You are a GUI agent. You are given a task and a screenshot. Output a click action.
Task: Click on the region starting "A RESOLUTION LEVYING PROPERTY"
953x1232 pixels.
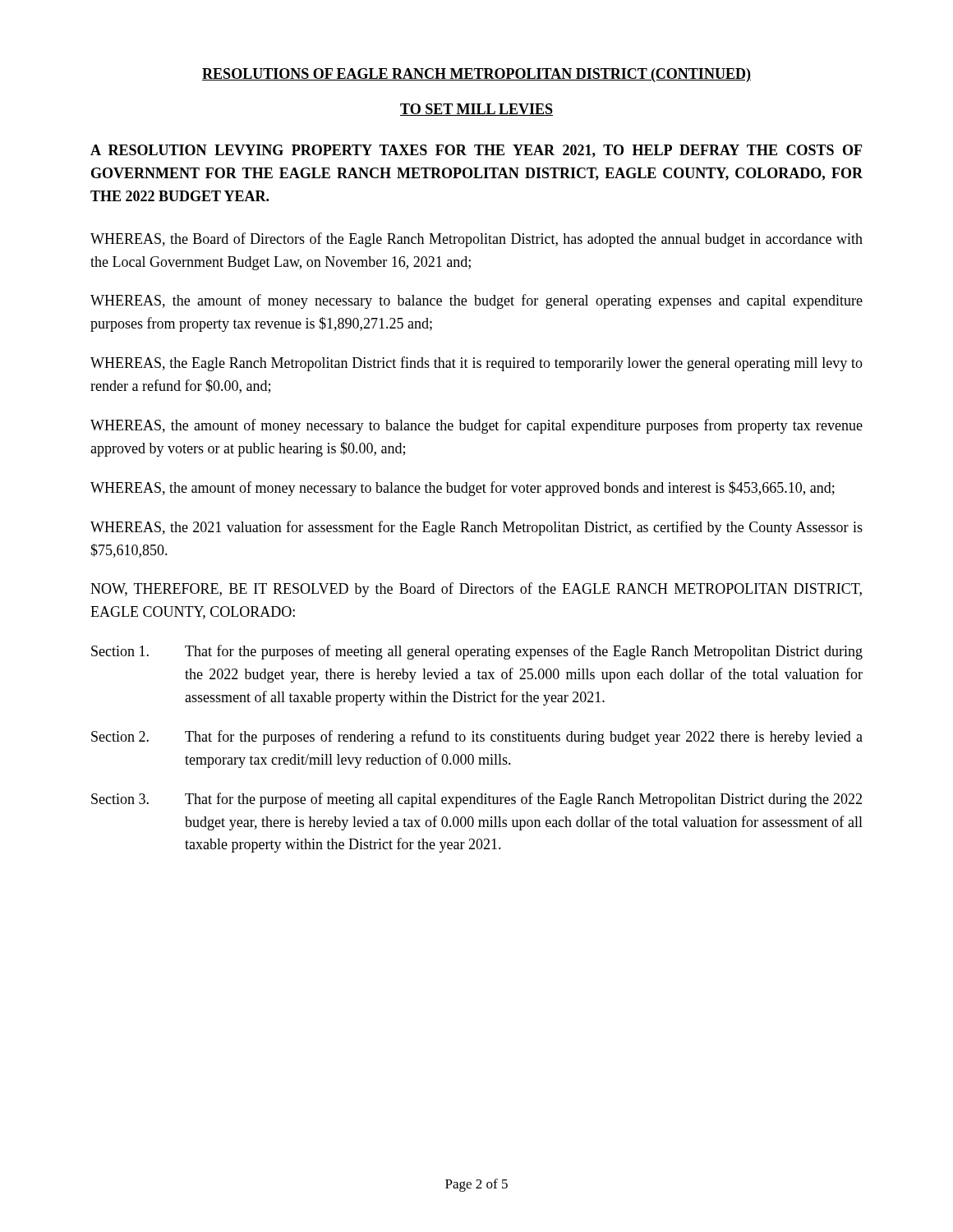tap(476, 173)
